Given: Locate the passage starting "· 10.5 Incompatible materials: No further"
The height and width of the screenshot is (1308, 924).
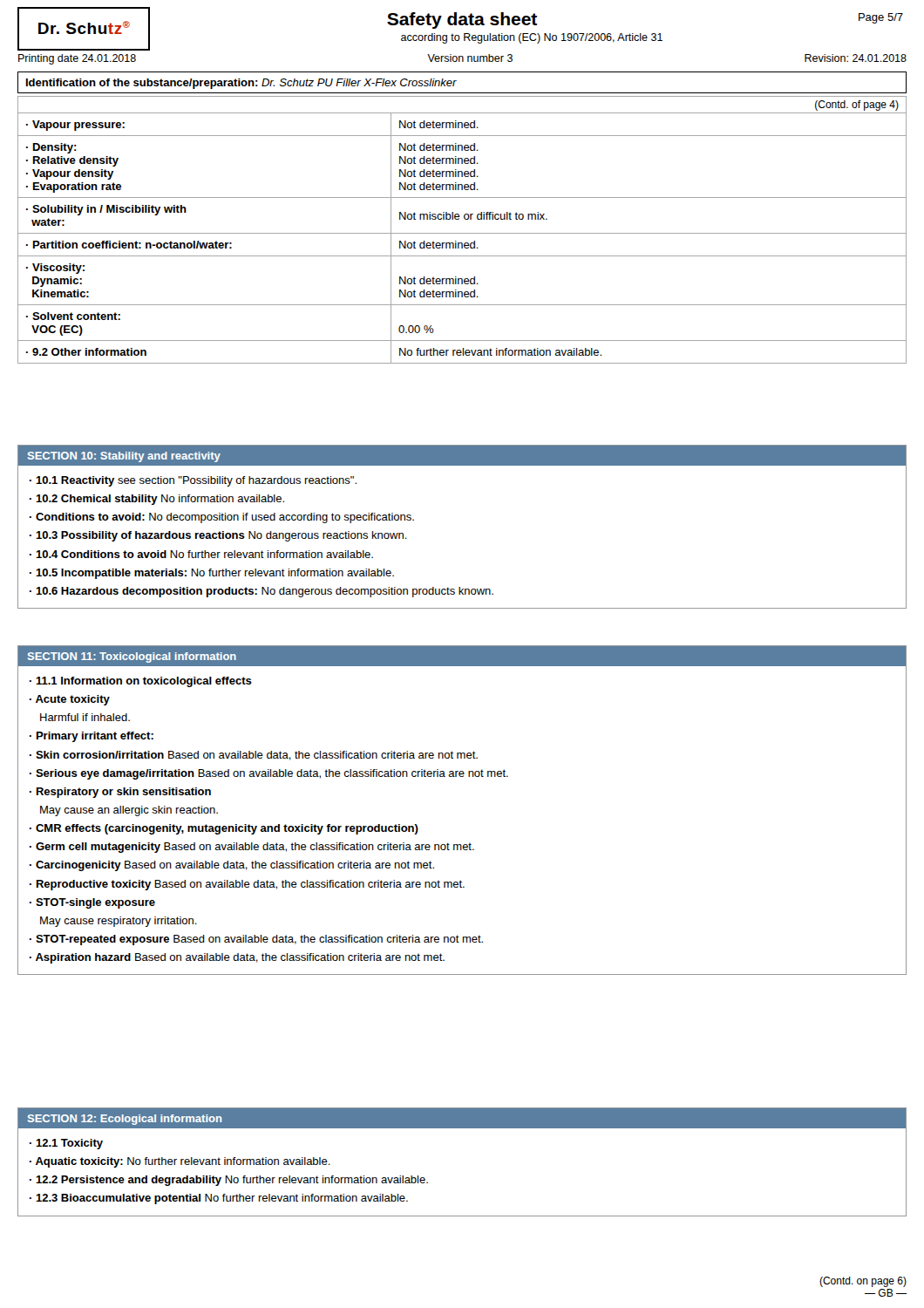Looking at the screenshot, I should point(212,572).
